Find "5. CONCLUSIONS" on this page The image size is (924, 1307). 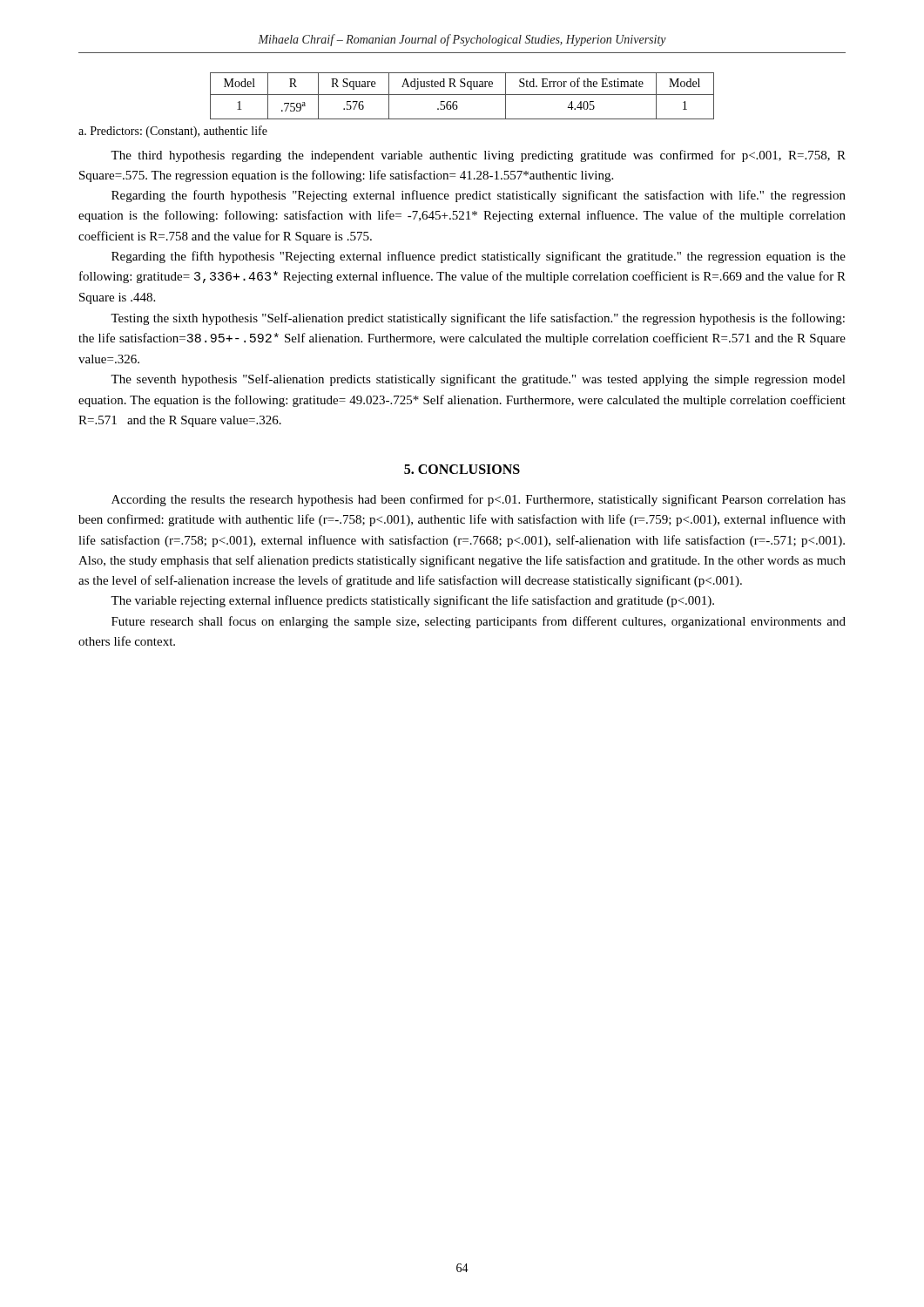[x=462, y=469]
